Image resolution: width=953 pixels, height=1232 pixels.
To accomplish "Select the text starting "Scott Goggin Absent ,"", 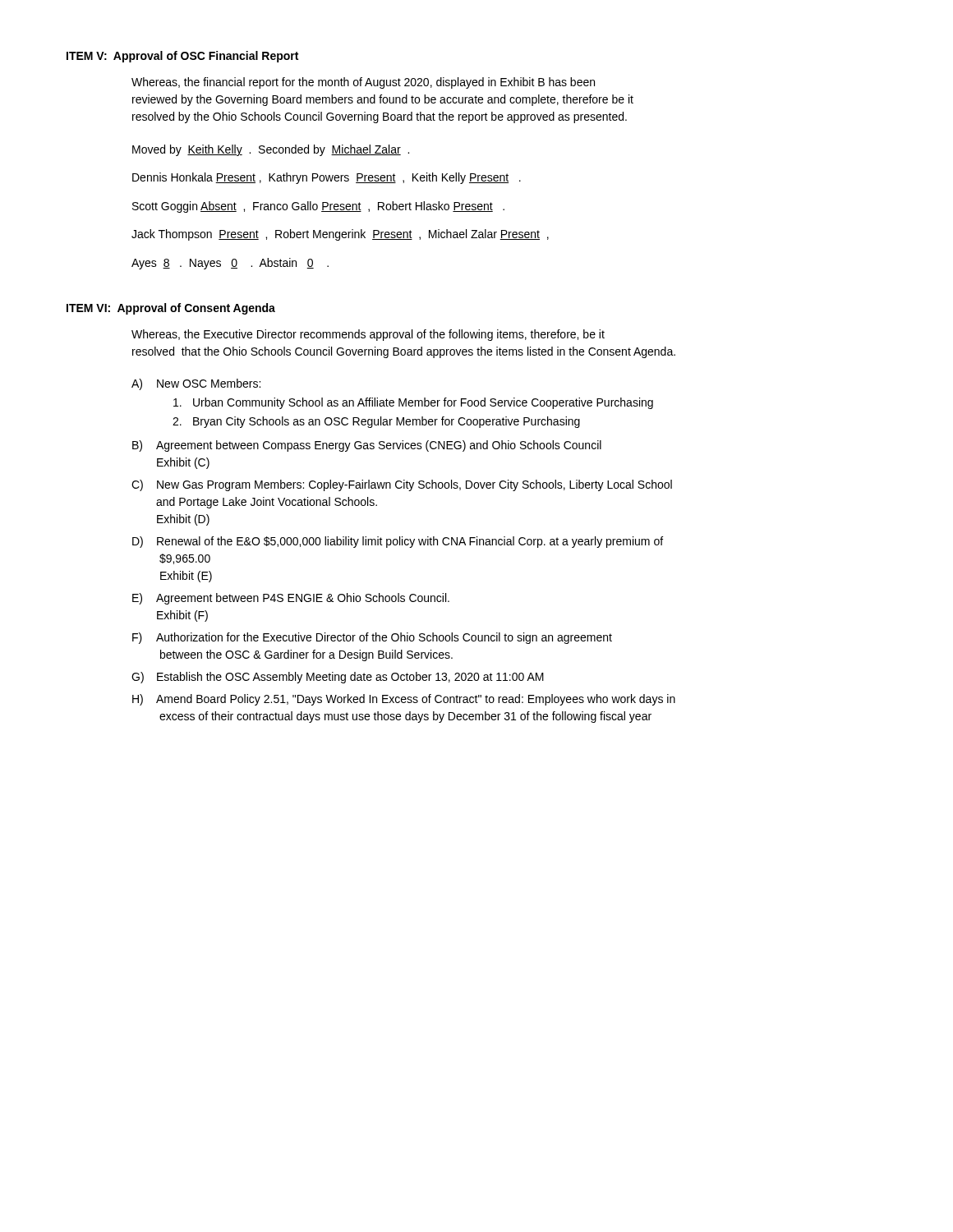I will (x=318, y=206).
